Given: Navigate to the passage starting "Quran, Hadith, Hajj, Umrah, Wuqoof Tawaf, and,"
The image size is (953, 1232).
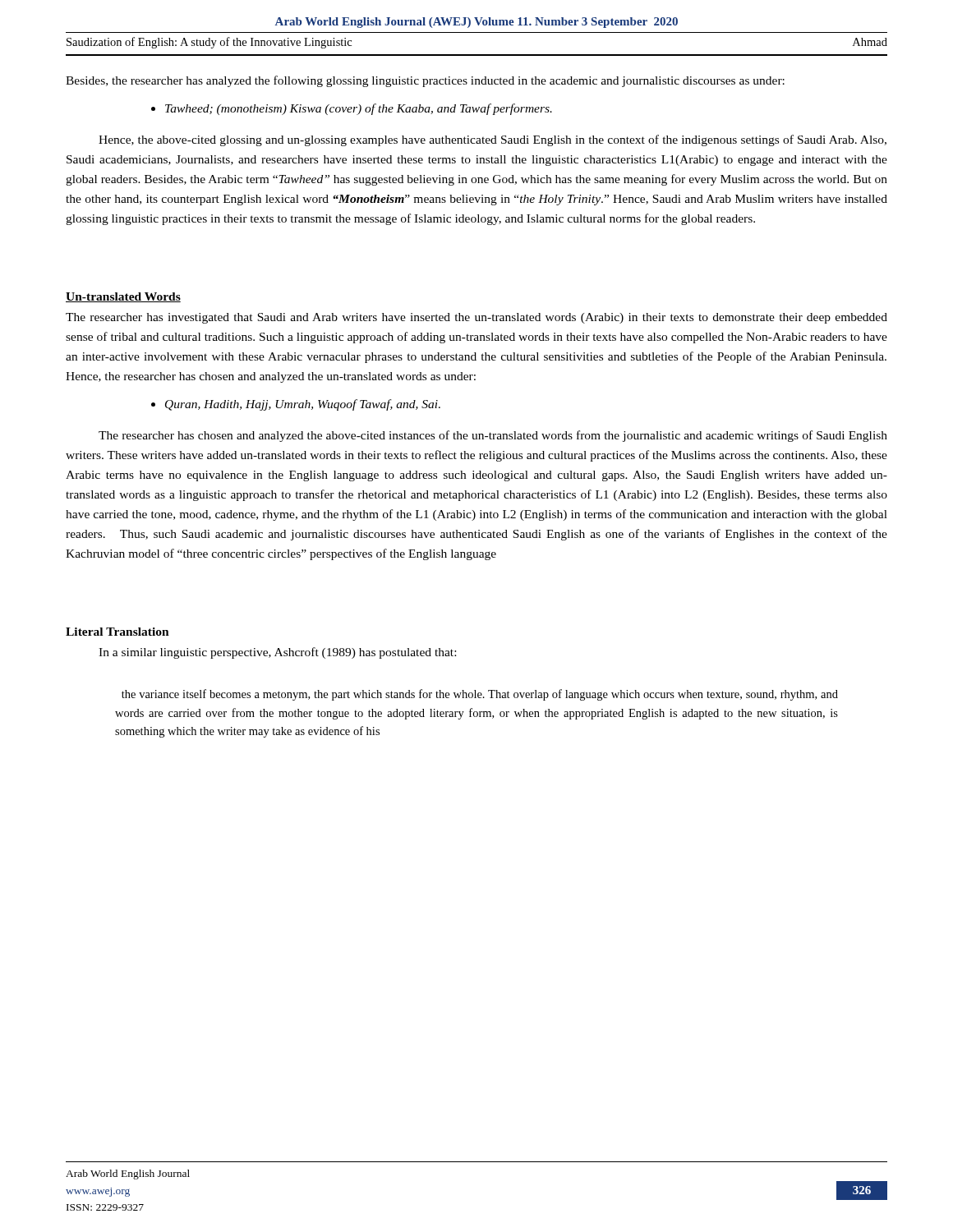Looking at the screenshot, I should pyautogui.click(x=303, y=404).
